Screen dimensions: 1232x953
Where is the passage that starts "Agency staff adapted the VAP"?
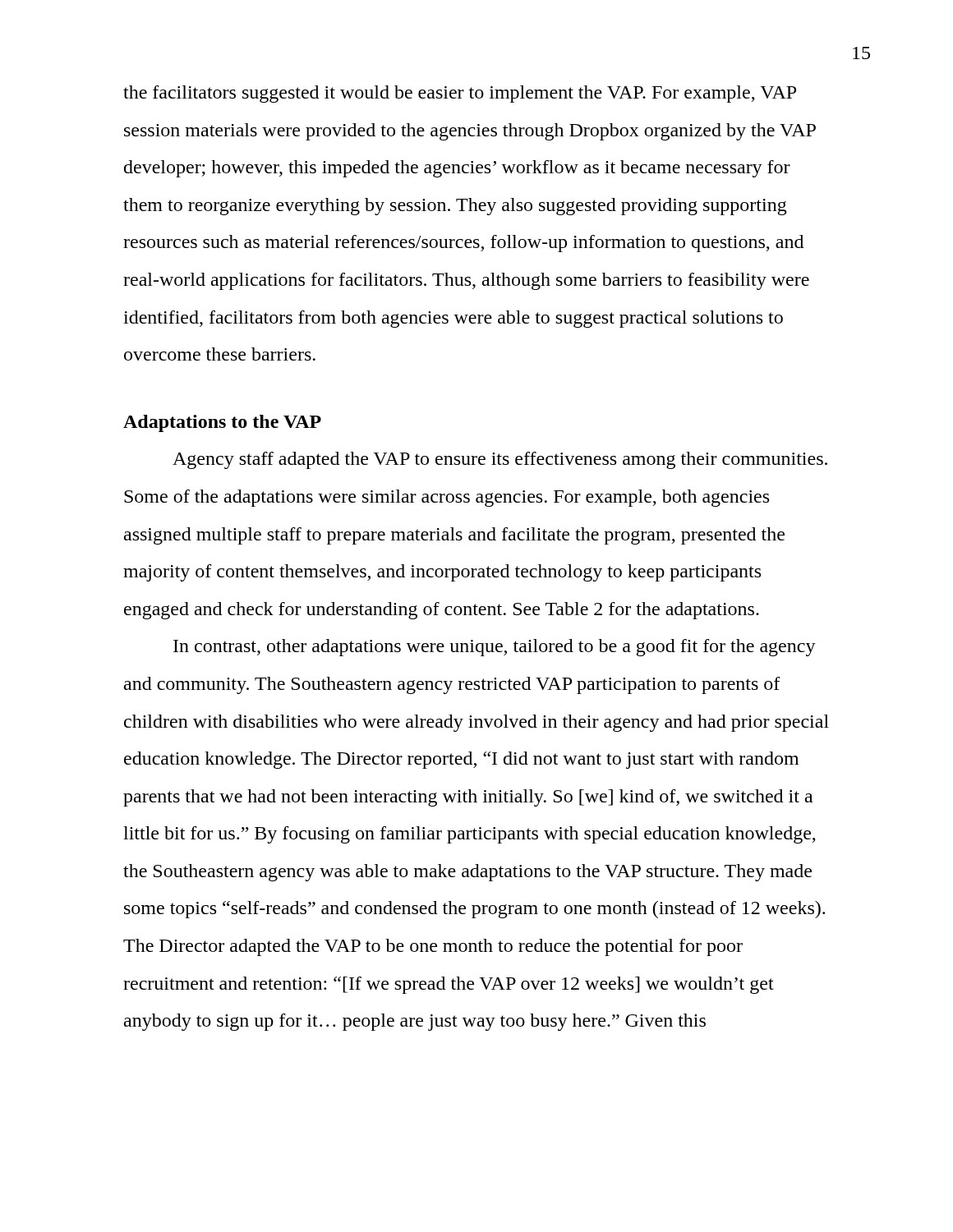pyautogui.click(x=476, y=534)
